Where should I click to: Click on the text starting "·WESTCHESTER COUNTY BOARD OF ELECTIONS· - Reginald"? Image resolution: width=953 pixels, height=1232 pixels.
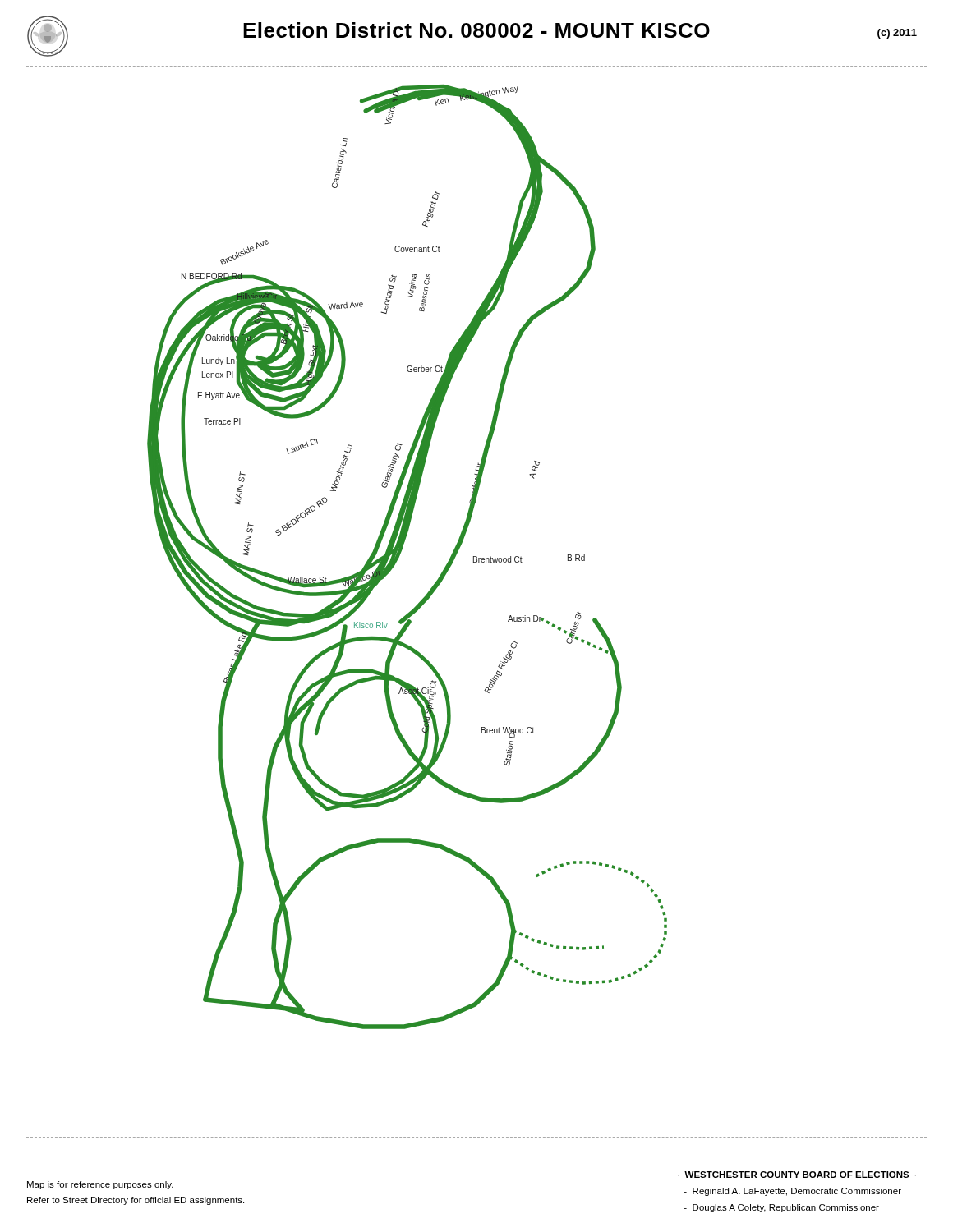[797, 1189]
